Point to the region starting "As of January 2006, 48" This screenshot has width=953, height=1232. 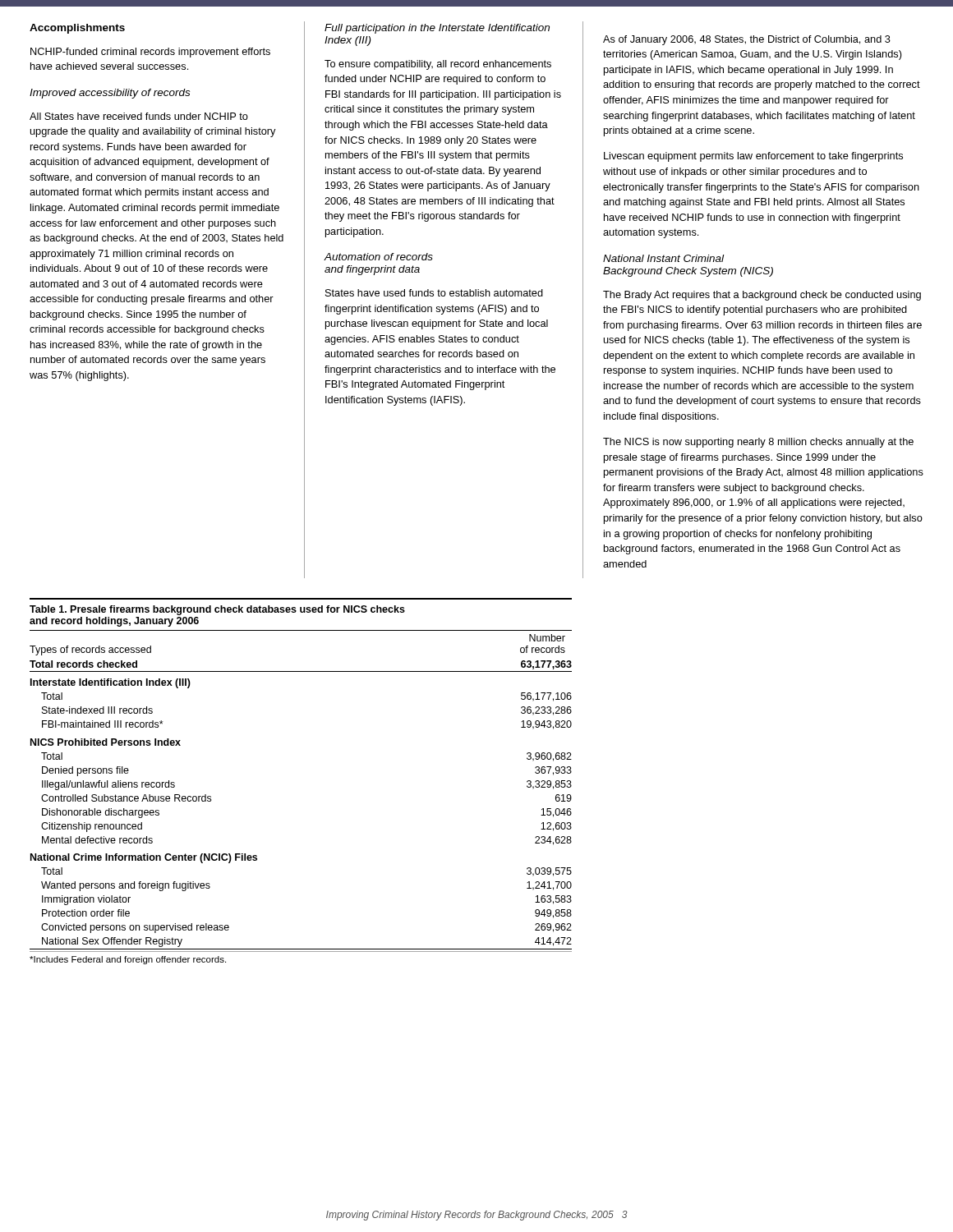[x=763, y=85]
